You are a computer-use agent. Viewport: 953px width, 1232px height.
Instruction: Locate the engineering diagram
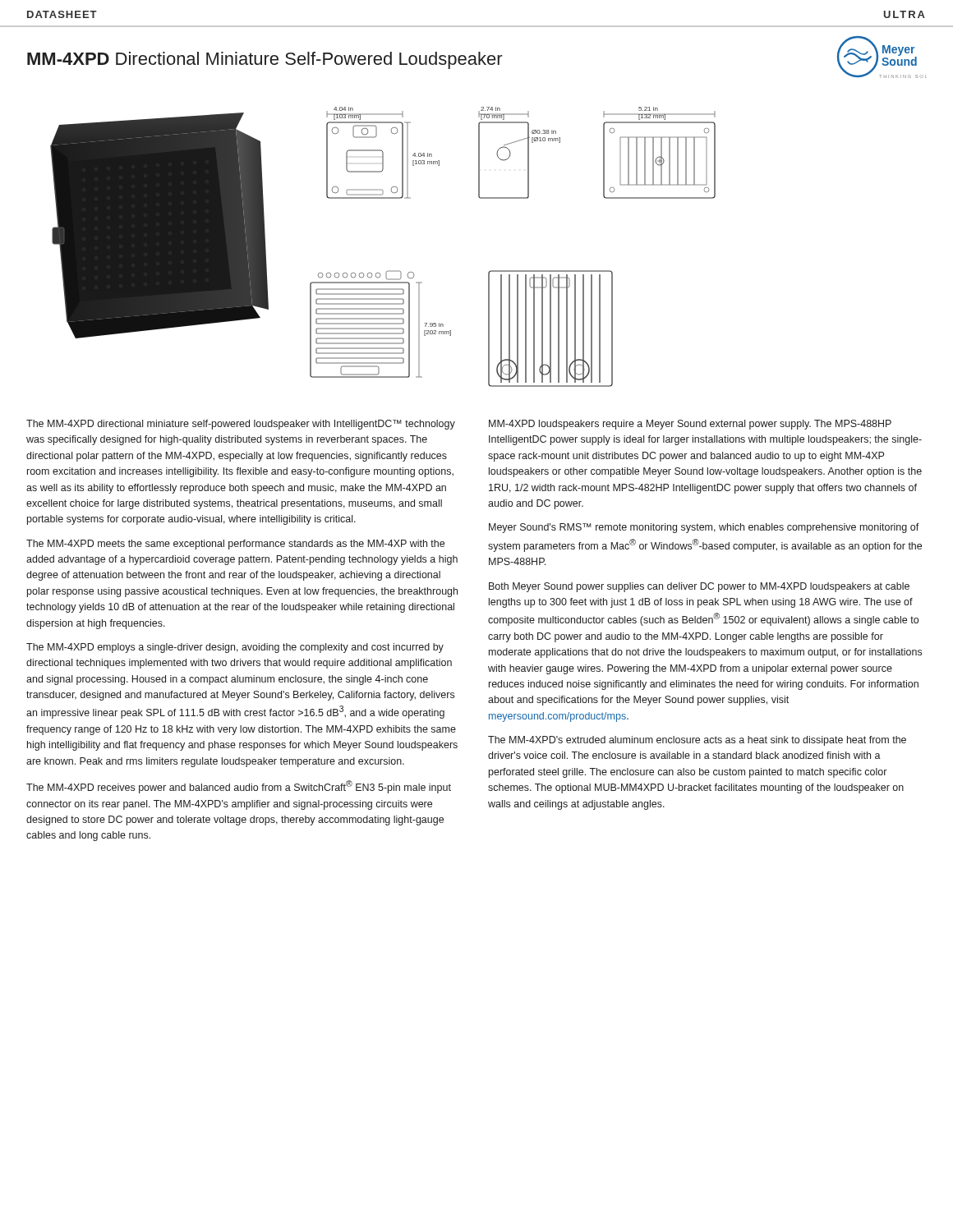(x=615, y=247)
